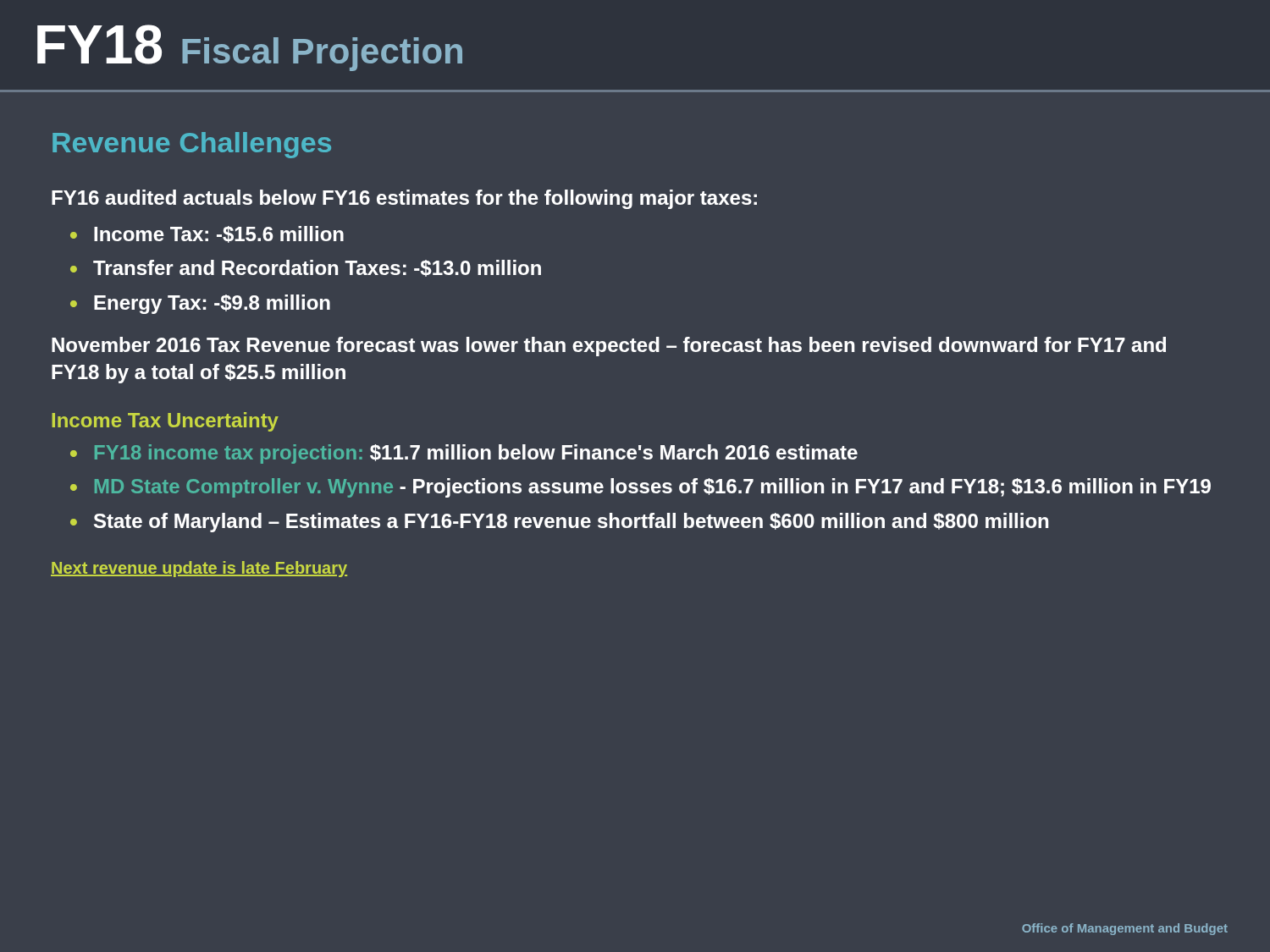
Task: Locate the text block starting "November 2016 Tax"
Action: pyautogui.click(x=609, y=359)
